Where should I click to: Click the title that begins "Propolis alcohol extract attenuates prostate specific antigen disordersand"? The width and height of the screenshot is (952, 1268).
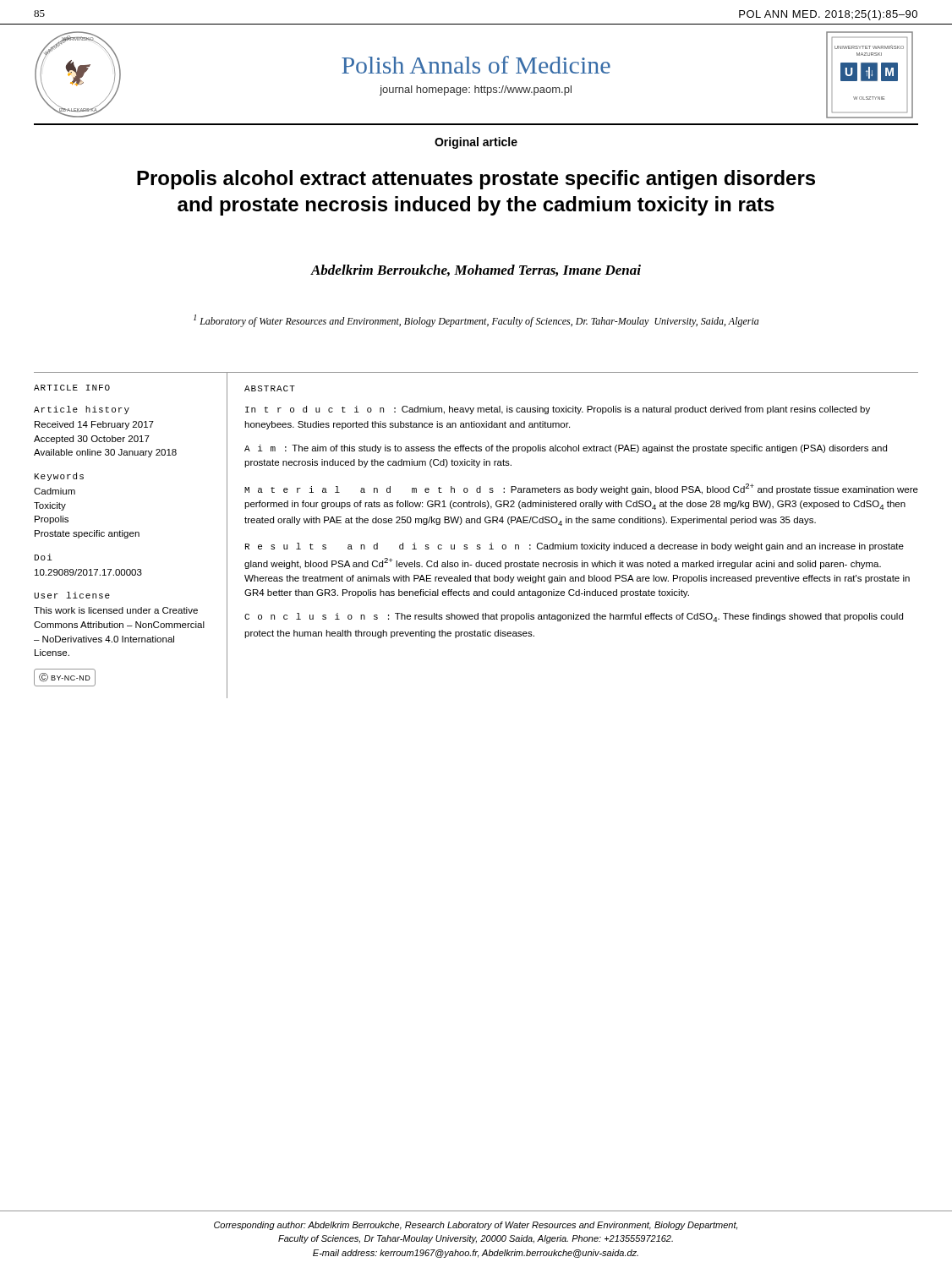coord(476,191)
